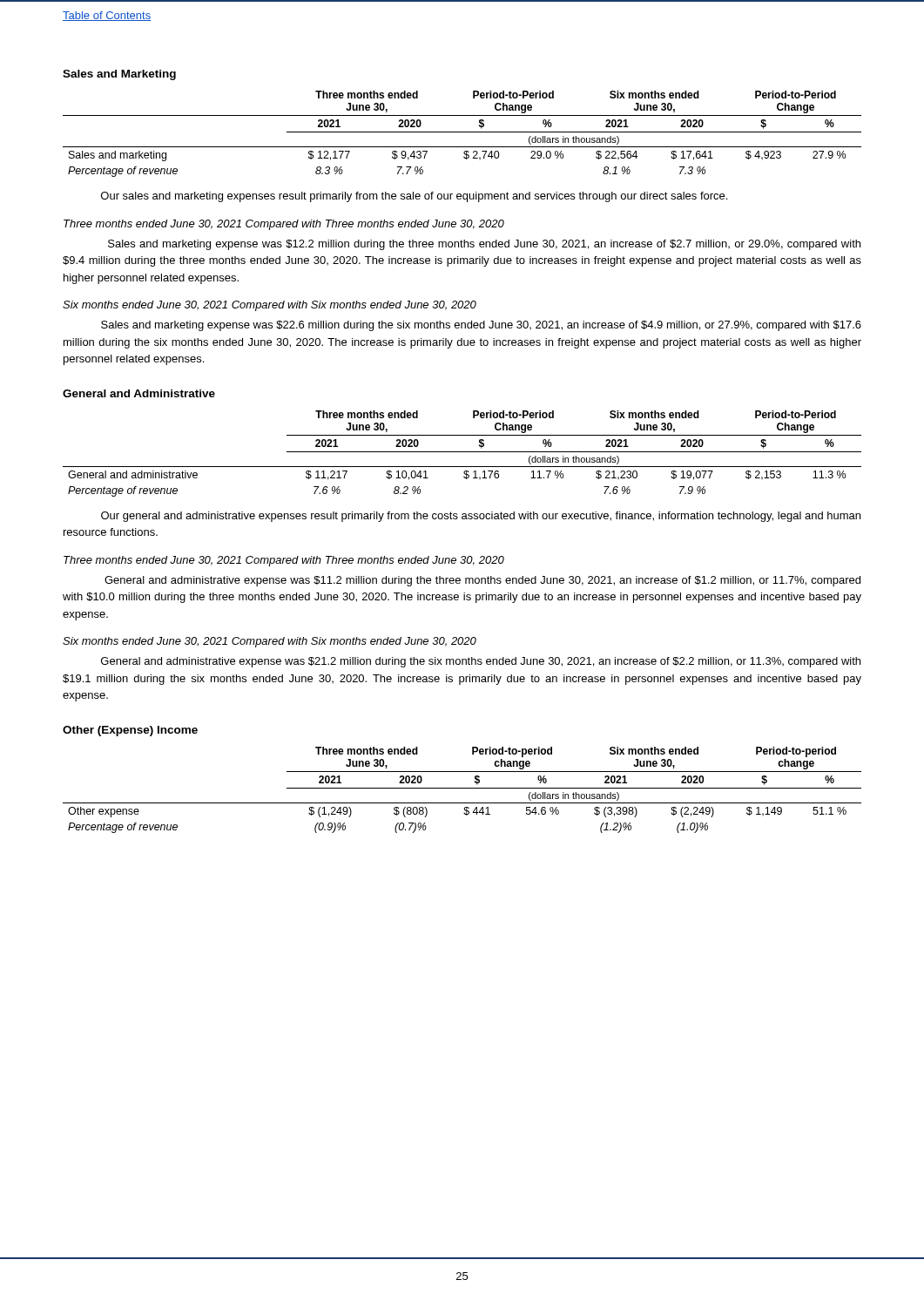This screenshot has height=1307, width=924.
Task: Find the text block that says "General and administrative expense was $11.2"
Action: [x=462, y=596]
